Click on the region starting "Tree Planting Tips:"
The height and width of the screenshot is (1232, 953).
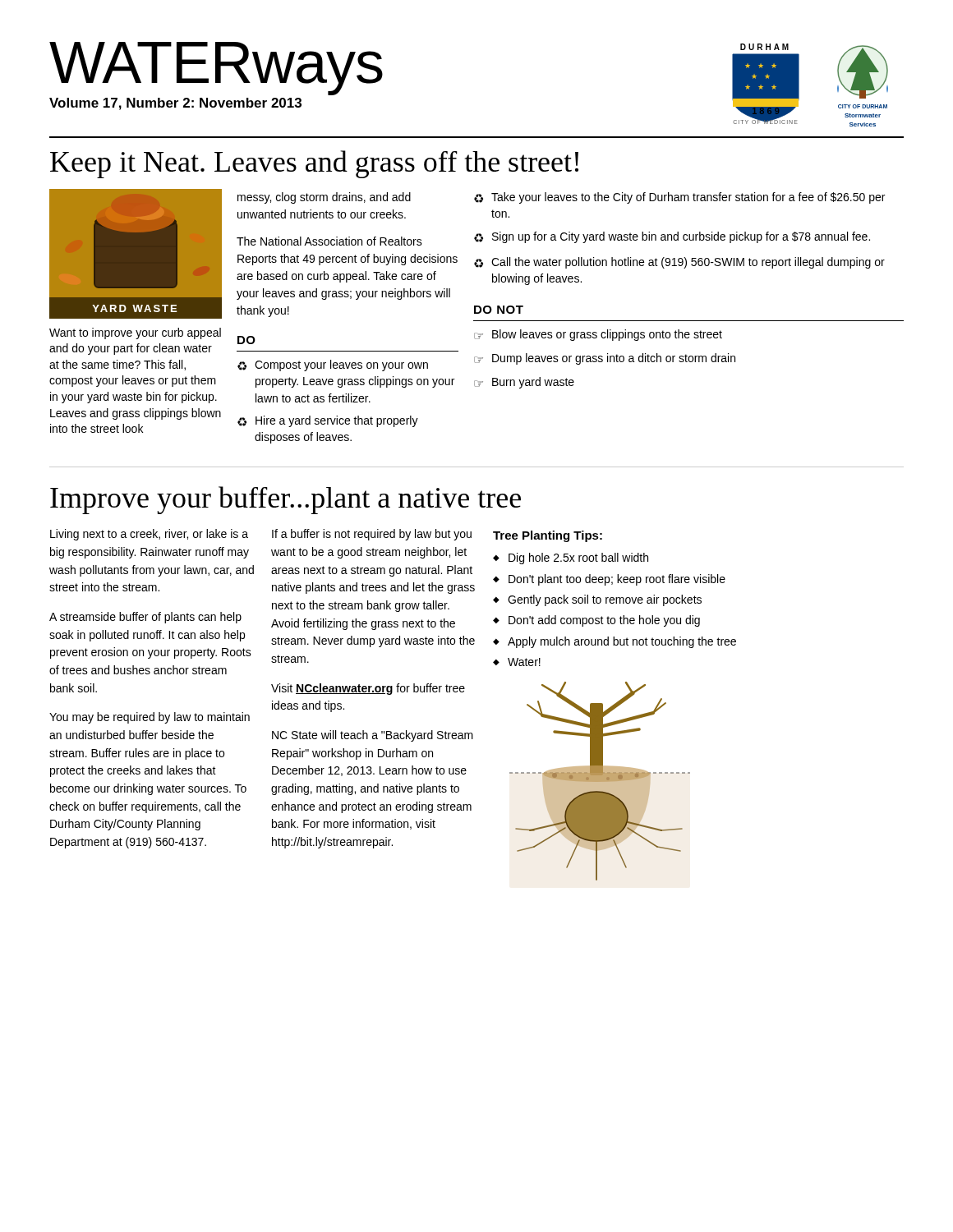click(x=548, y=535)
